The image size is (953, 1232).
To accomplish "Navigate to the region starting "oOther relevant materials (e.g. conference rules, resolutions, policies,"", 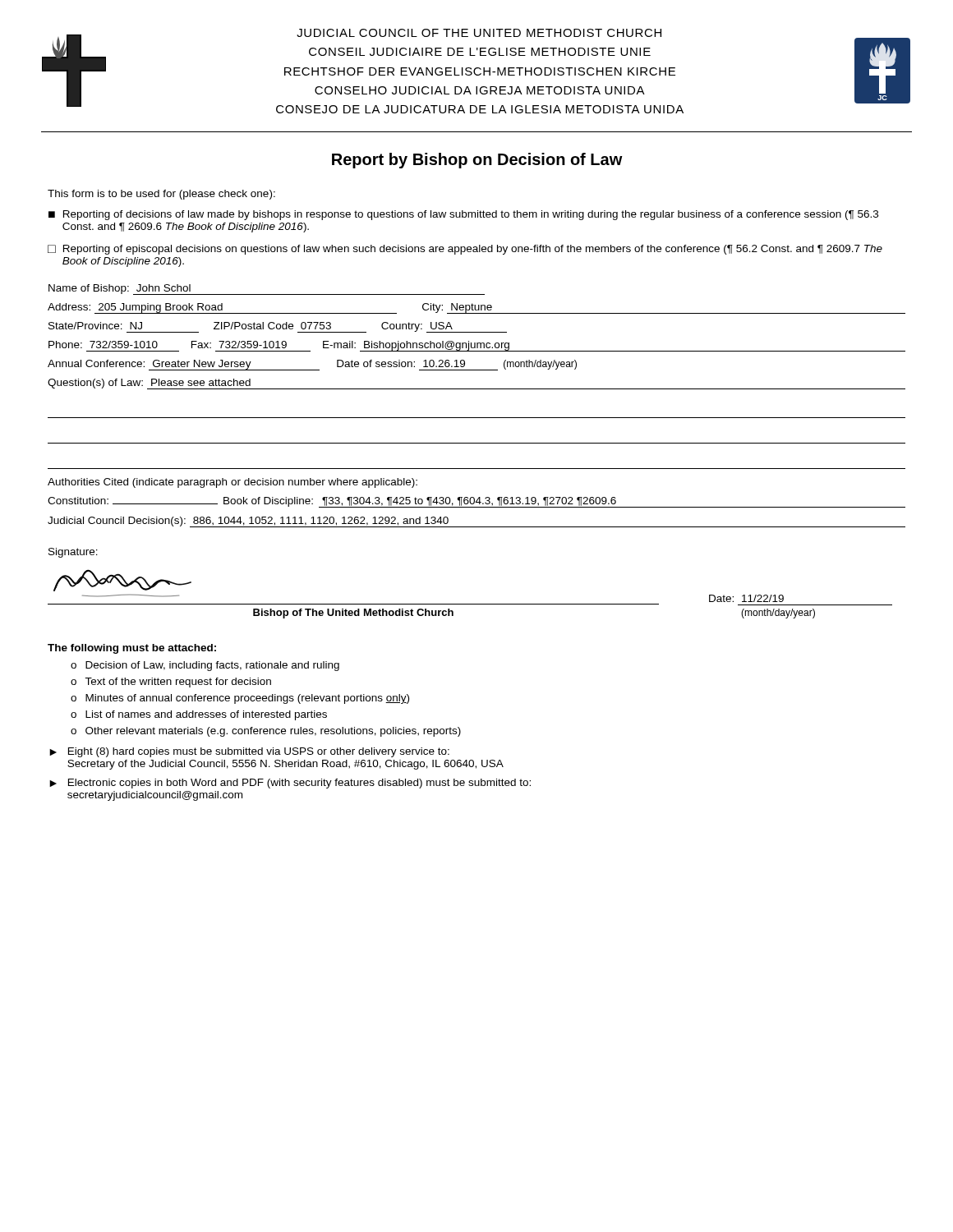I will pyautogui.click(x=266, y=731).
